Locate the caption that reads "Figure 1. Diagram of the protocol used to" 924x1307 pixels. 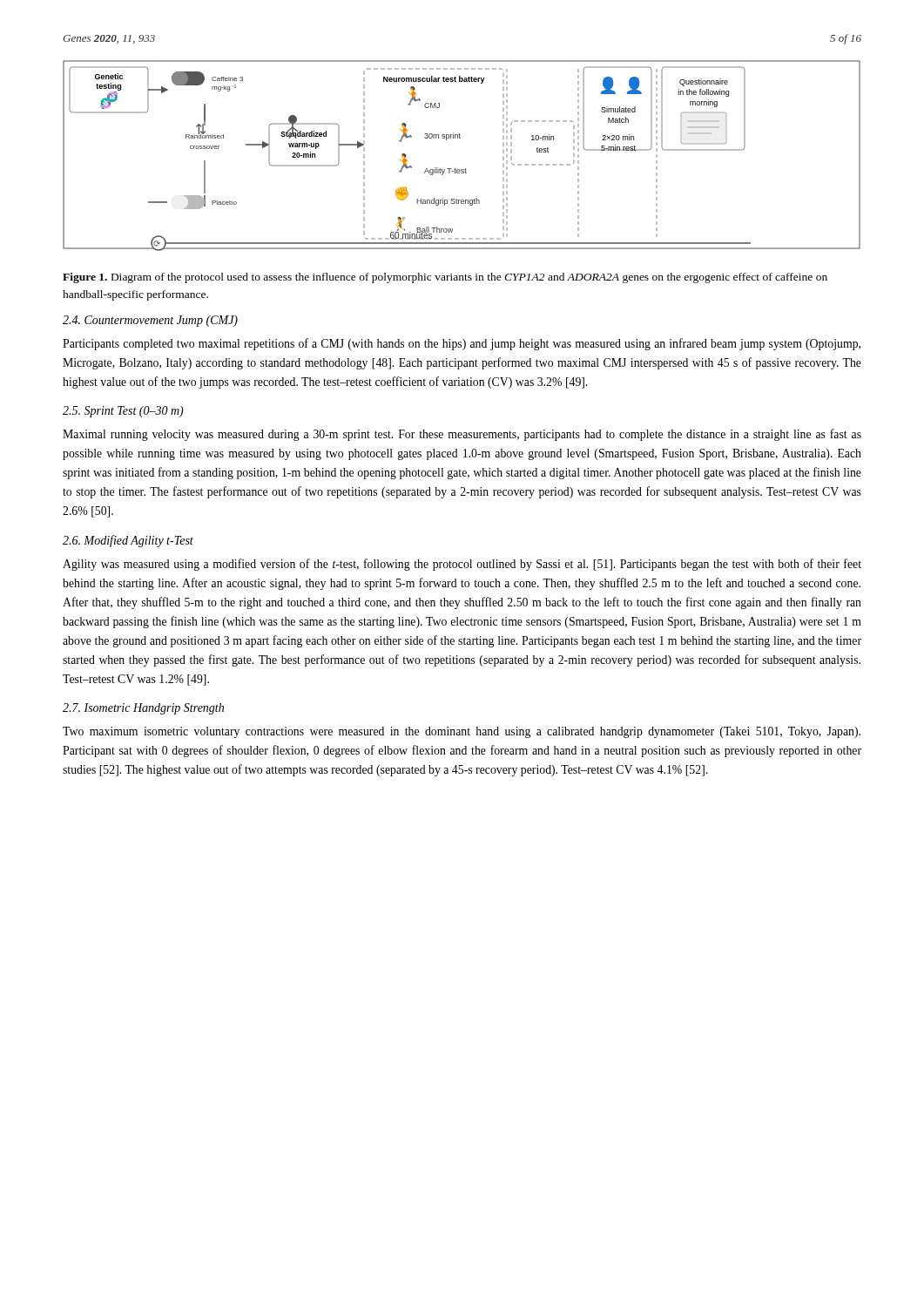[445, 286]
